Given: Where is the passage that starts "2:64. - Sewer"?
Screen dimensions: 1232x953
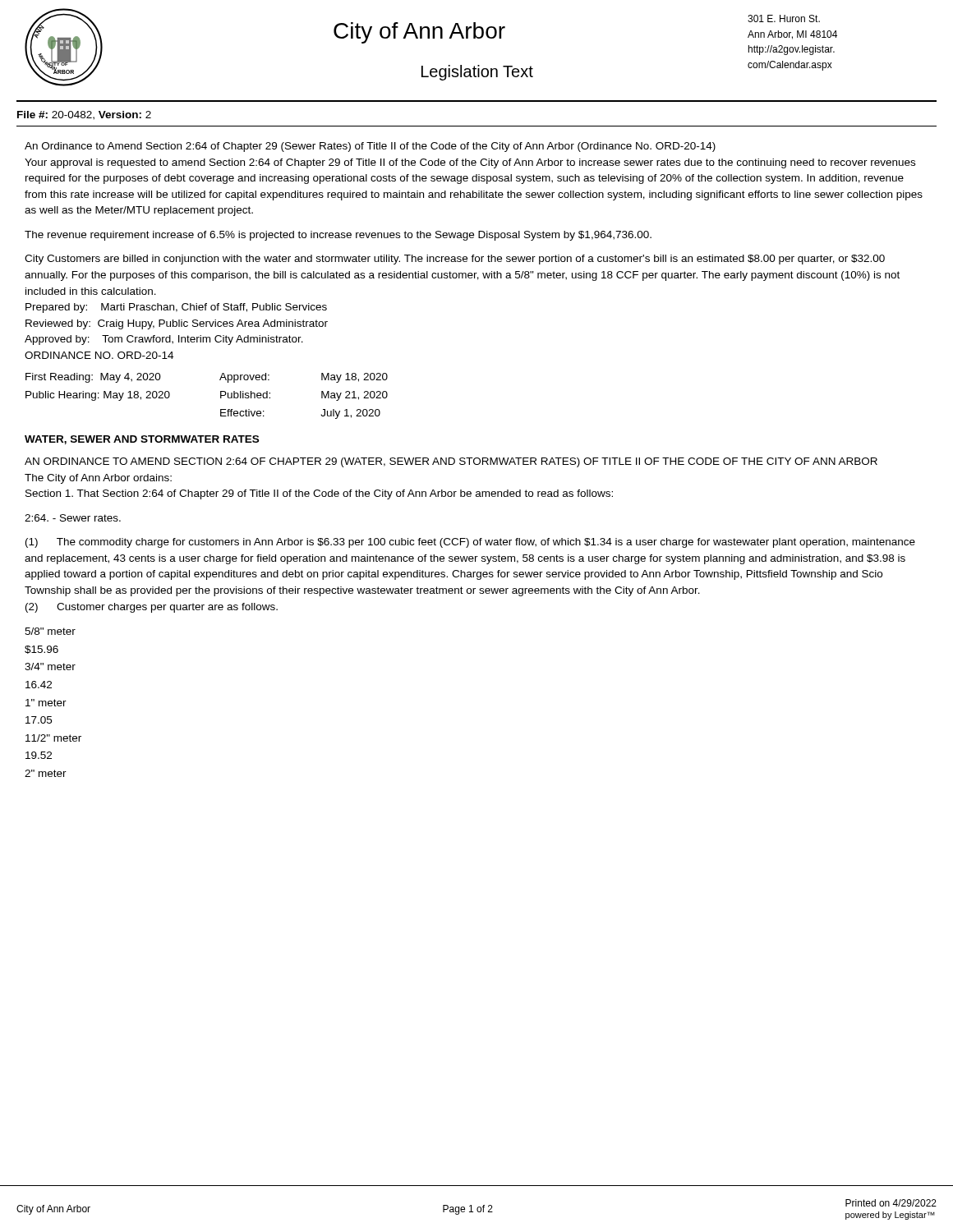Looking at the screenshot, I should coord(73,518).
